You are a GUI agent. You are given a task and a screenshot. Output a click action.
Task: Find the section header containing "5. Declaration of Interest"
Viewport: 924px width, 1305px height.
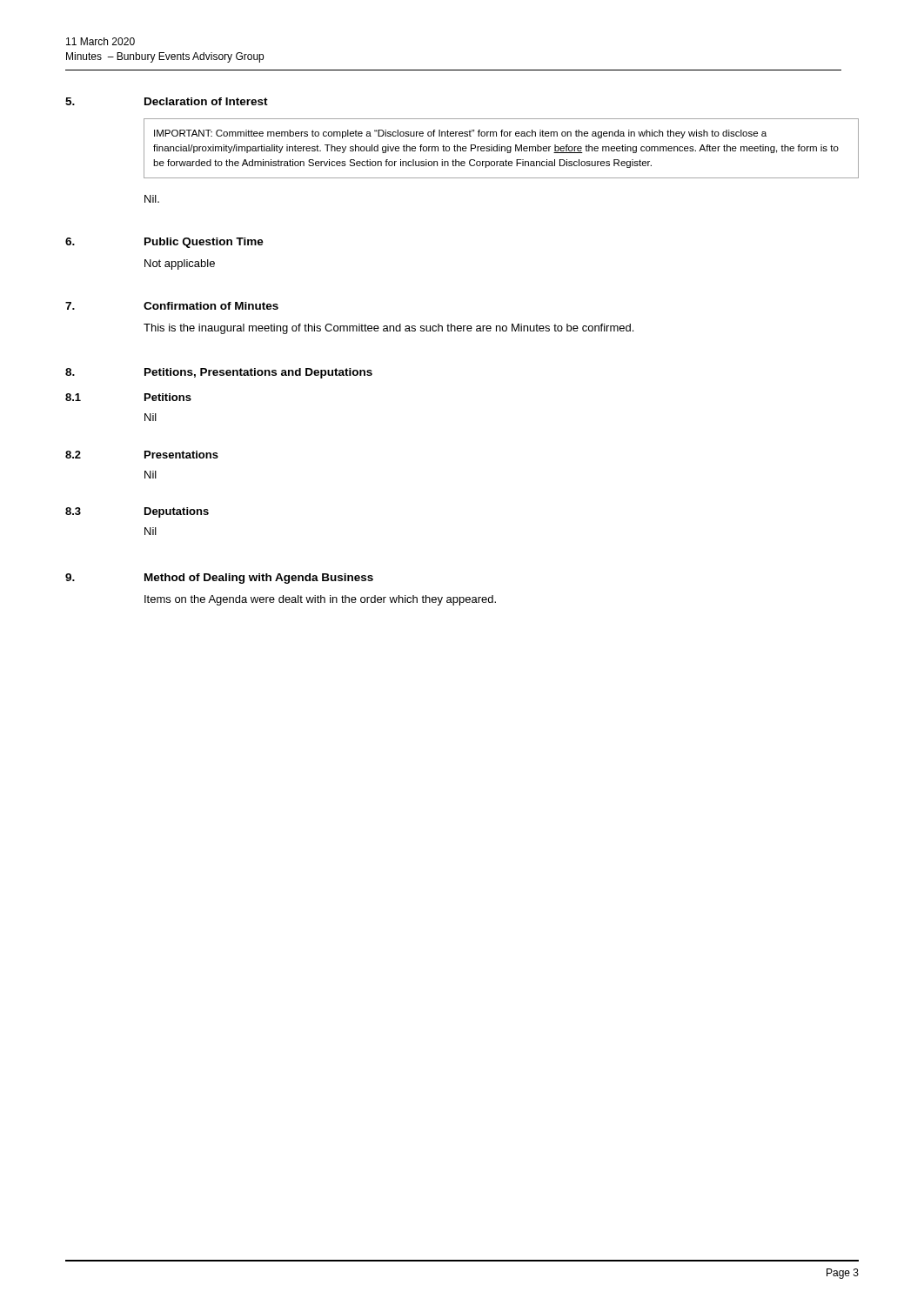pyautogui.click(x=166, y=101)
